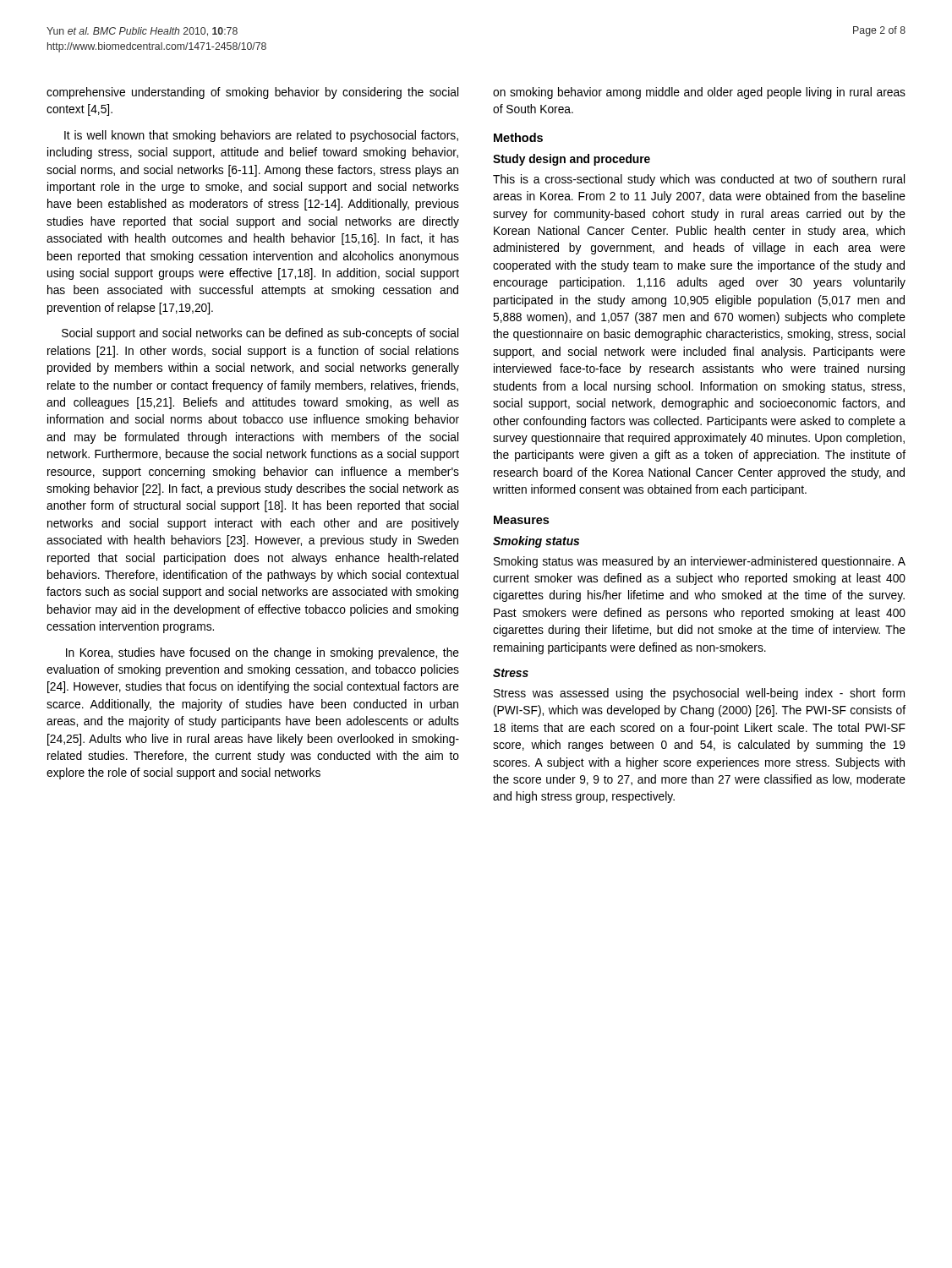The height and width of the screenshot is (1268, 952).
Task: Point to the region starting "on smoking behavior among"
Action: [699, 101]
